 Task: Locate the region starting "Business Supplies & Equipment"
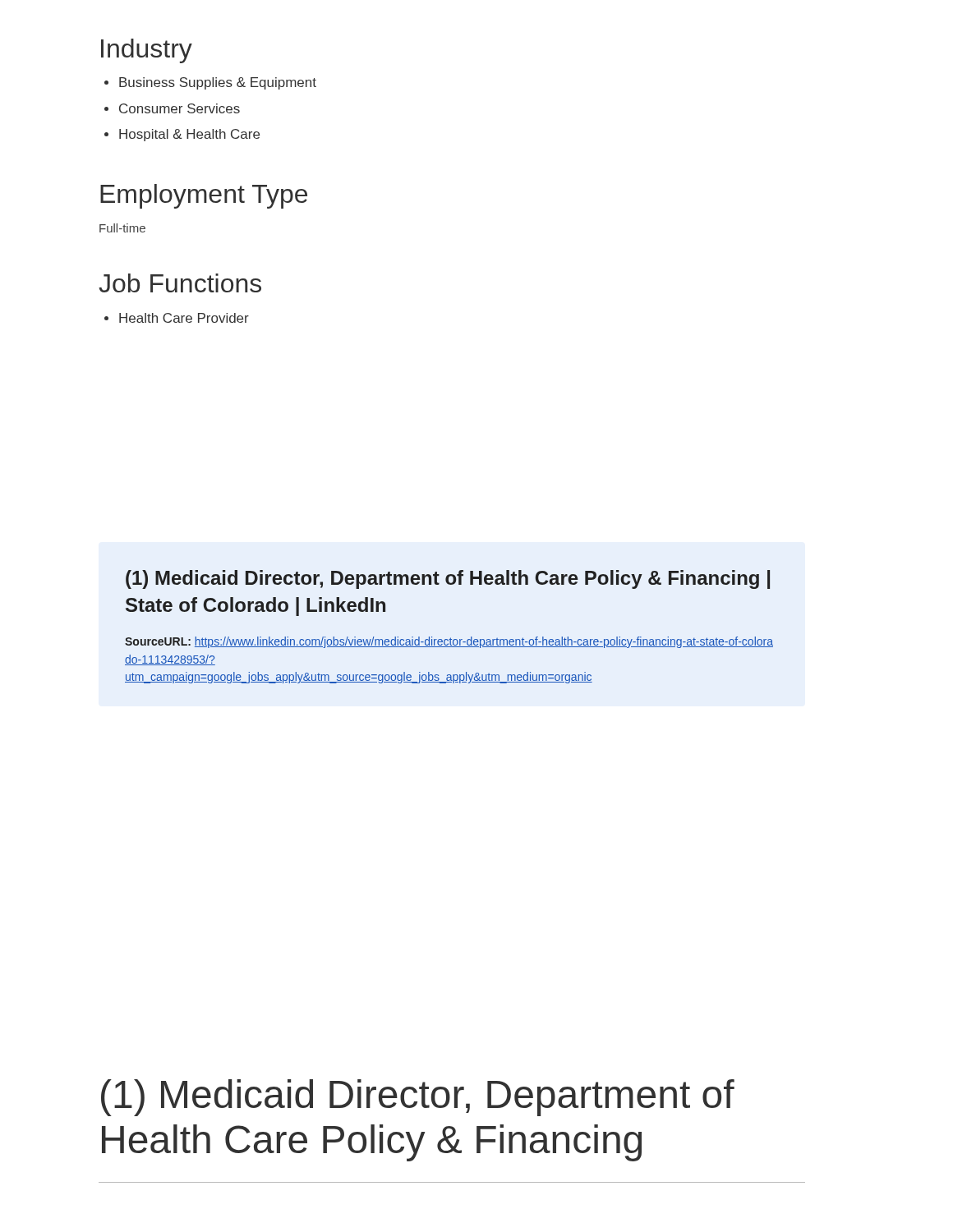click(217, 83)
